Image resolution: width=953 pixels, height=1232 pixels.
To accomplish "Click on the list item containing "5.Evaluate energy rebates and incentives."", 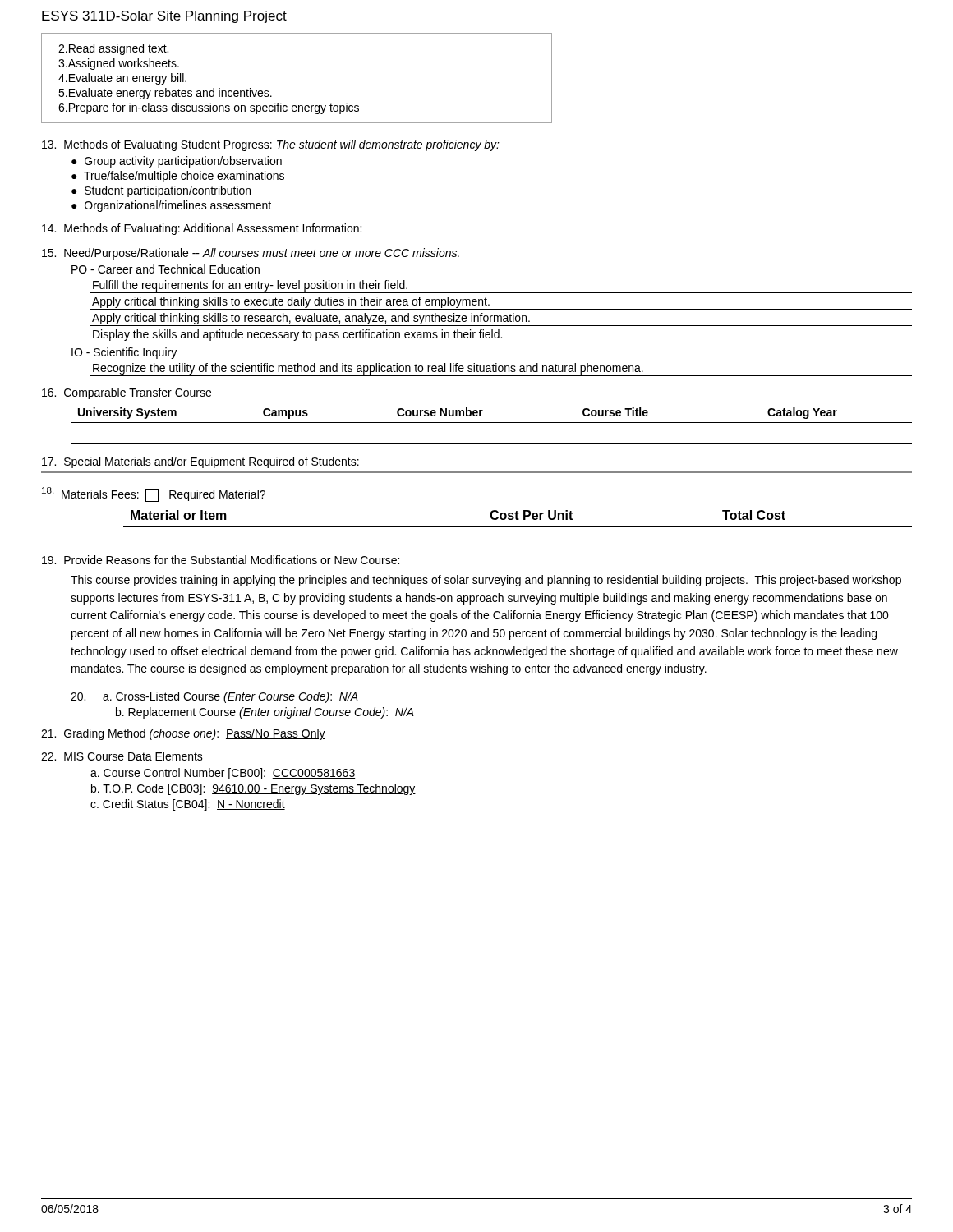I will (165, 93).
